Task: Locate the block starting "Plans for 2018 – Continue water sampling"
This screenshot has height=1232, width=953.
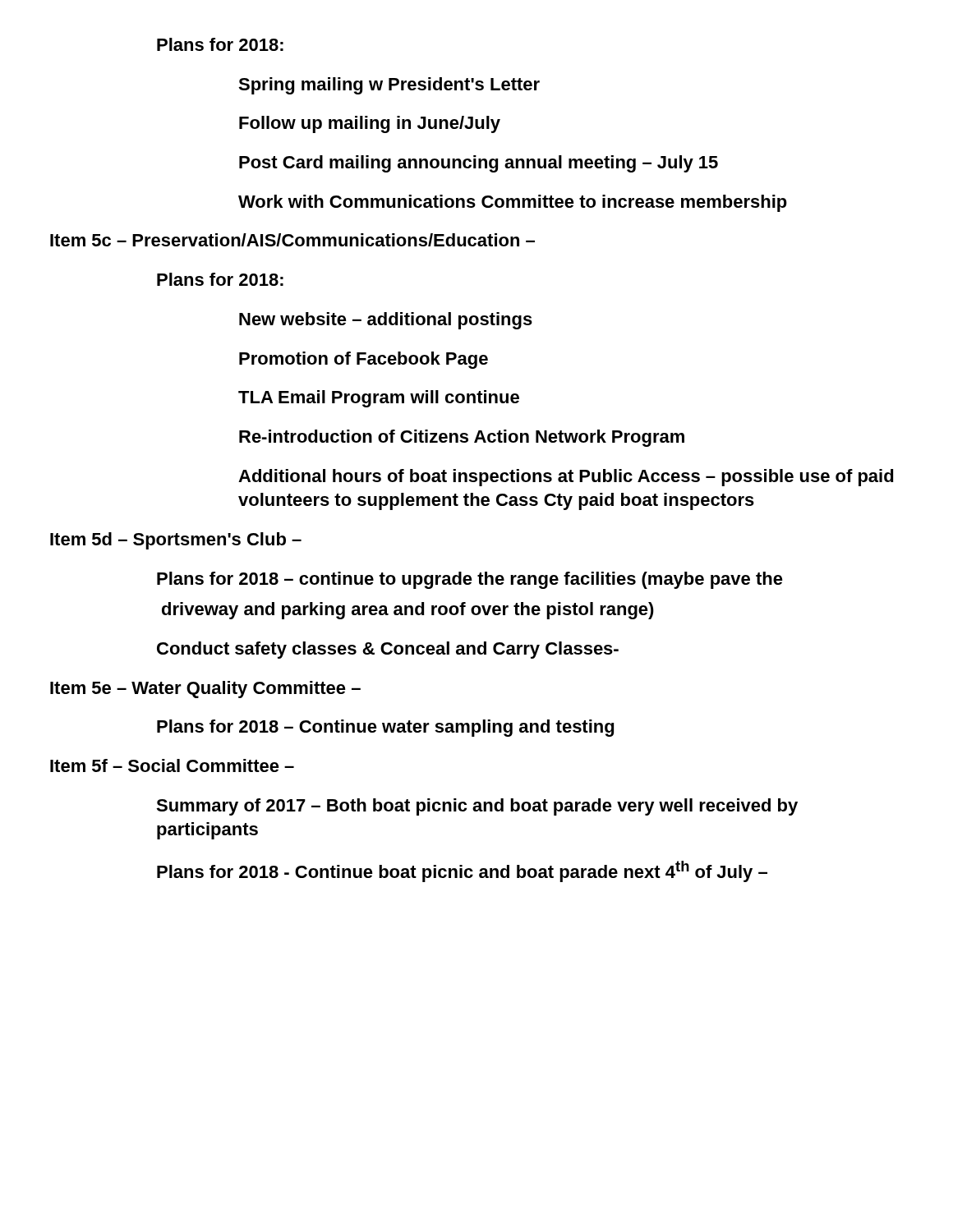Action: 386,727
